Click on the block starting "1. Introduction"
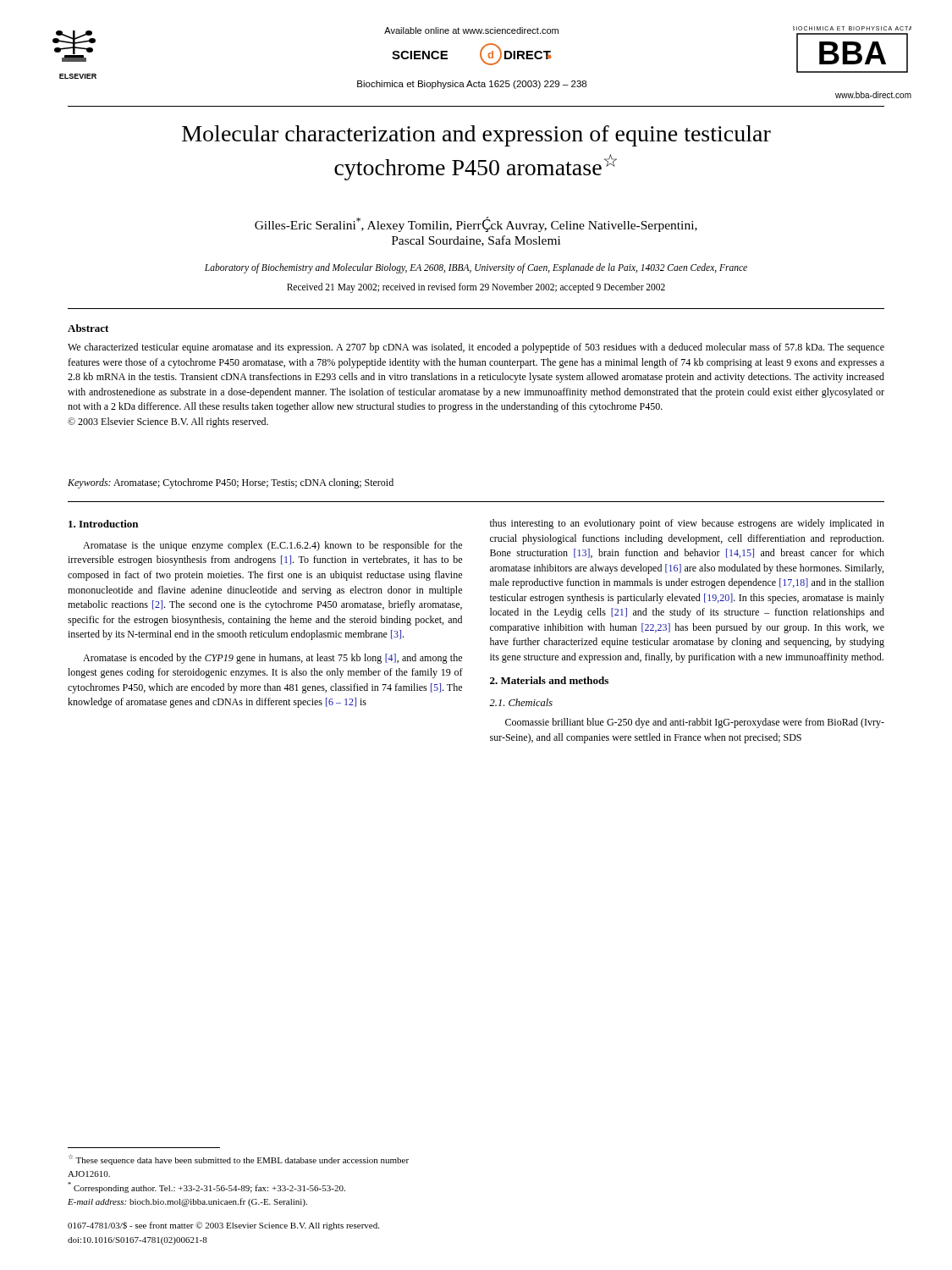 point(103,524)
